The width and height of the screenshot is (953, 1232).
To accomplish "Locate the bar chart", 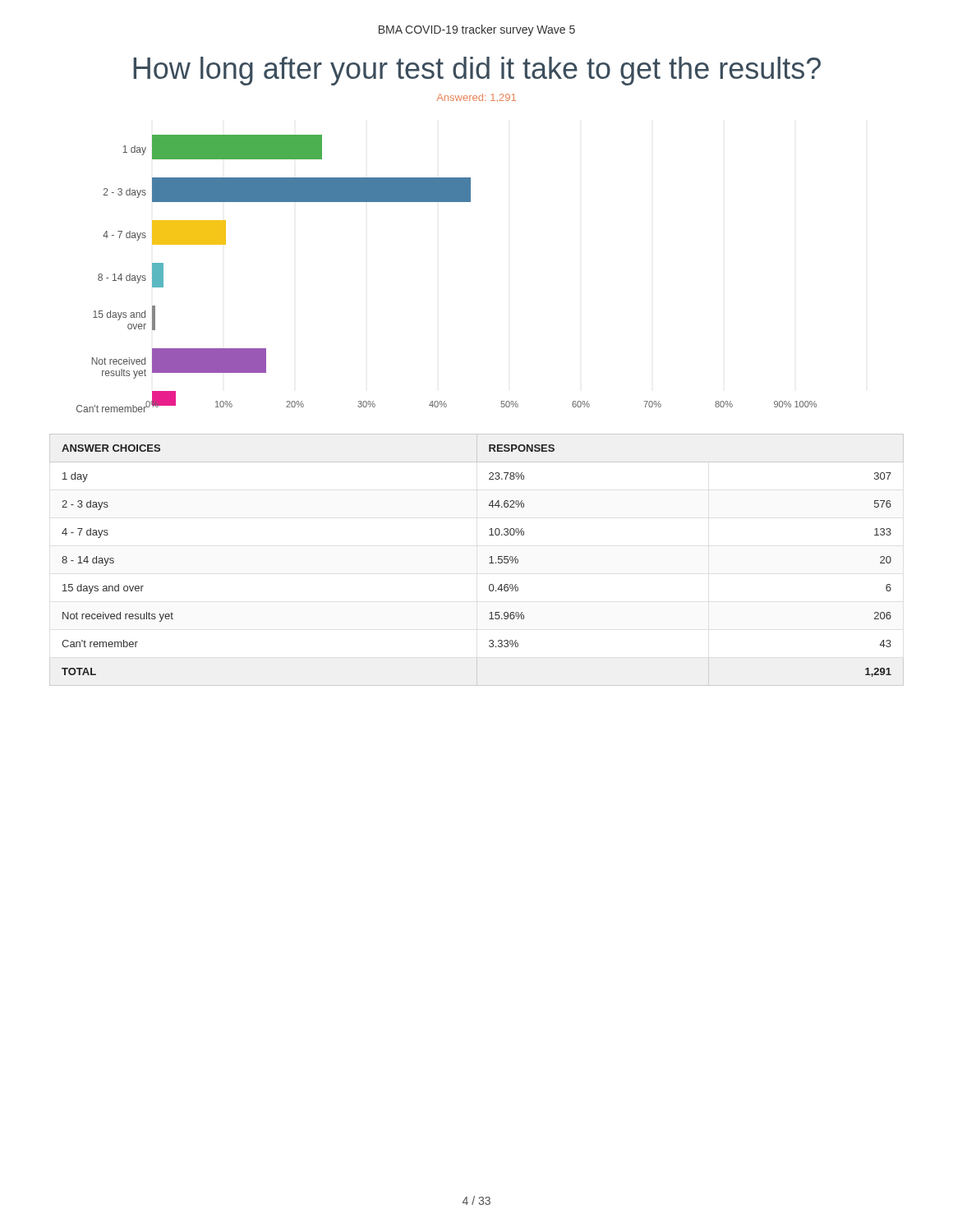I will [476, 265].
